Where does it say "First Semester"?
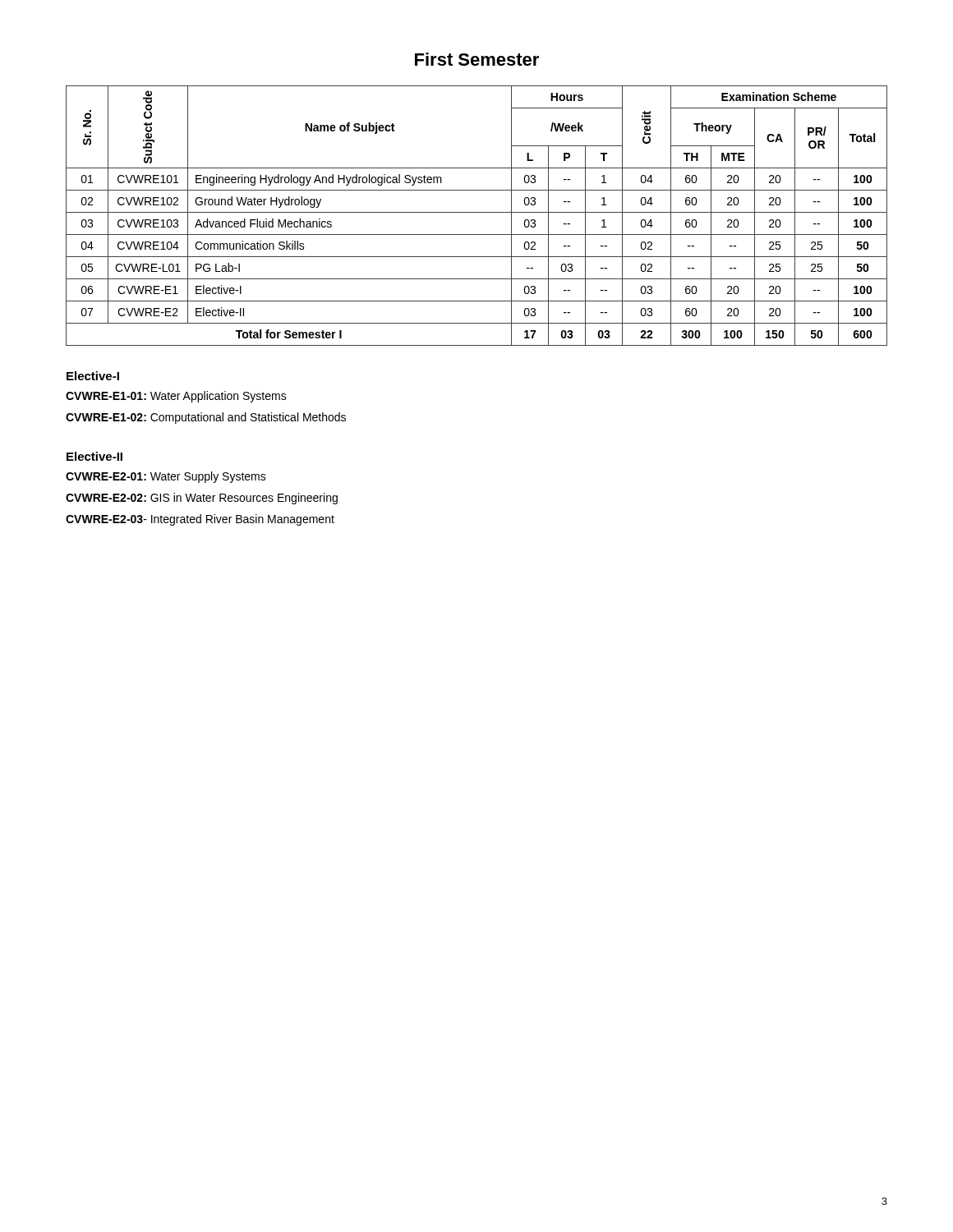 click(x=476, y=60)
